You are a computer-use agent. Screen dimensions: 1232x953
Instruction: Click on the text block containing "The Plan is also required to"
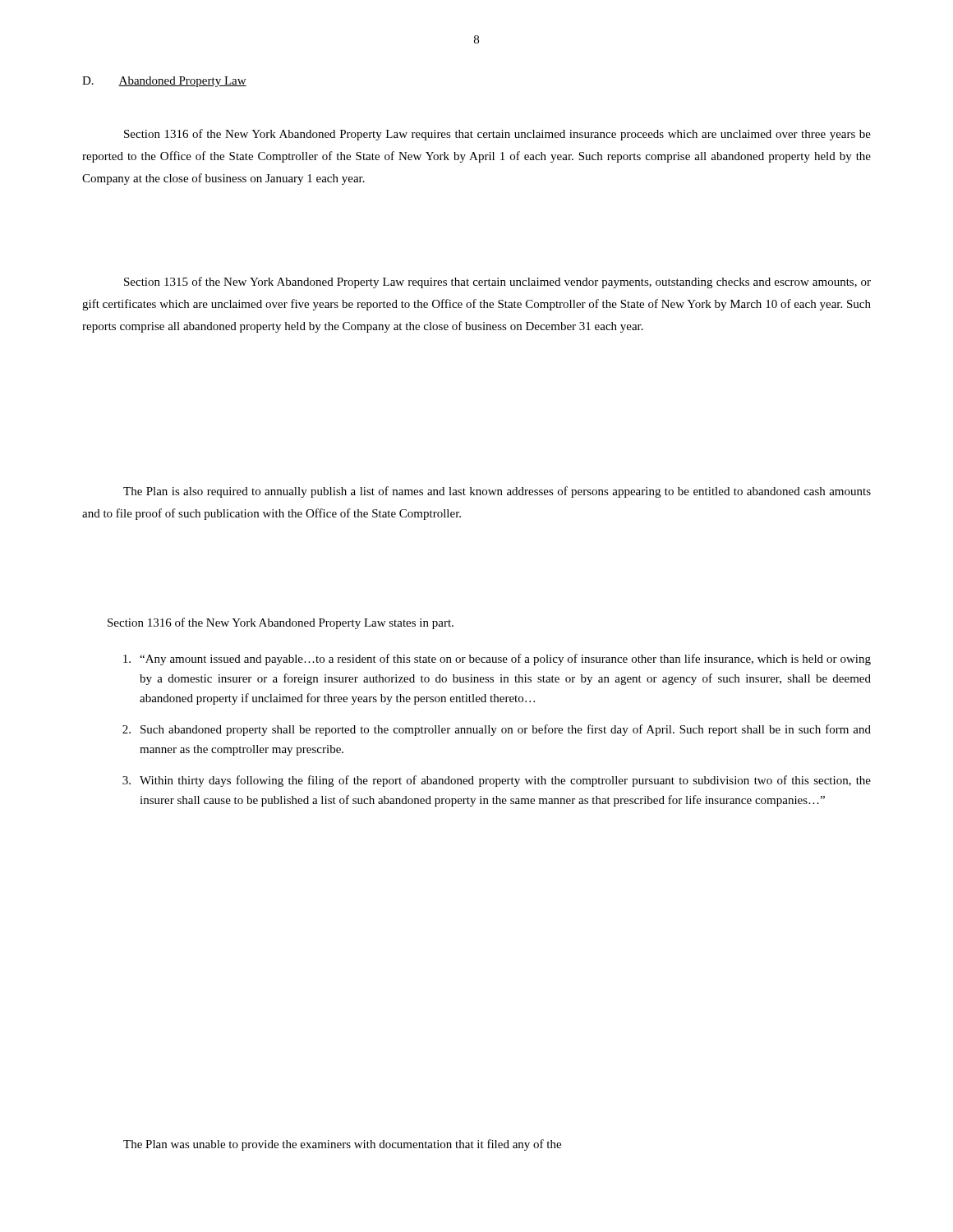coord(476,503)
